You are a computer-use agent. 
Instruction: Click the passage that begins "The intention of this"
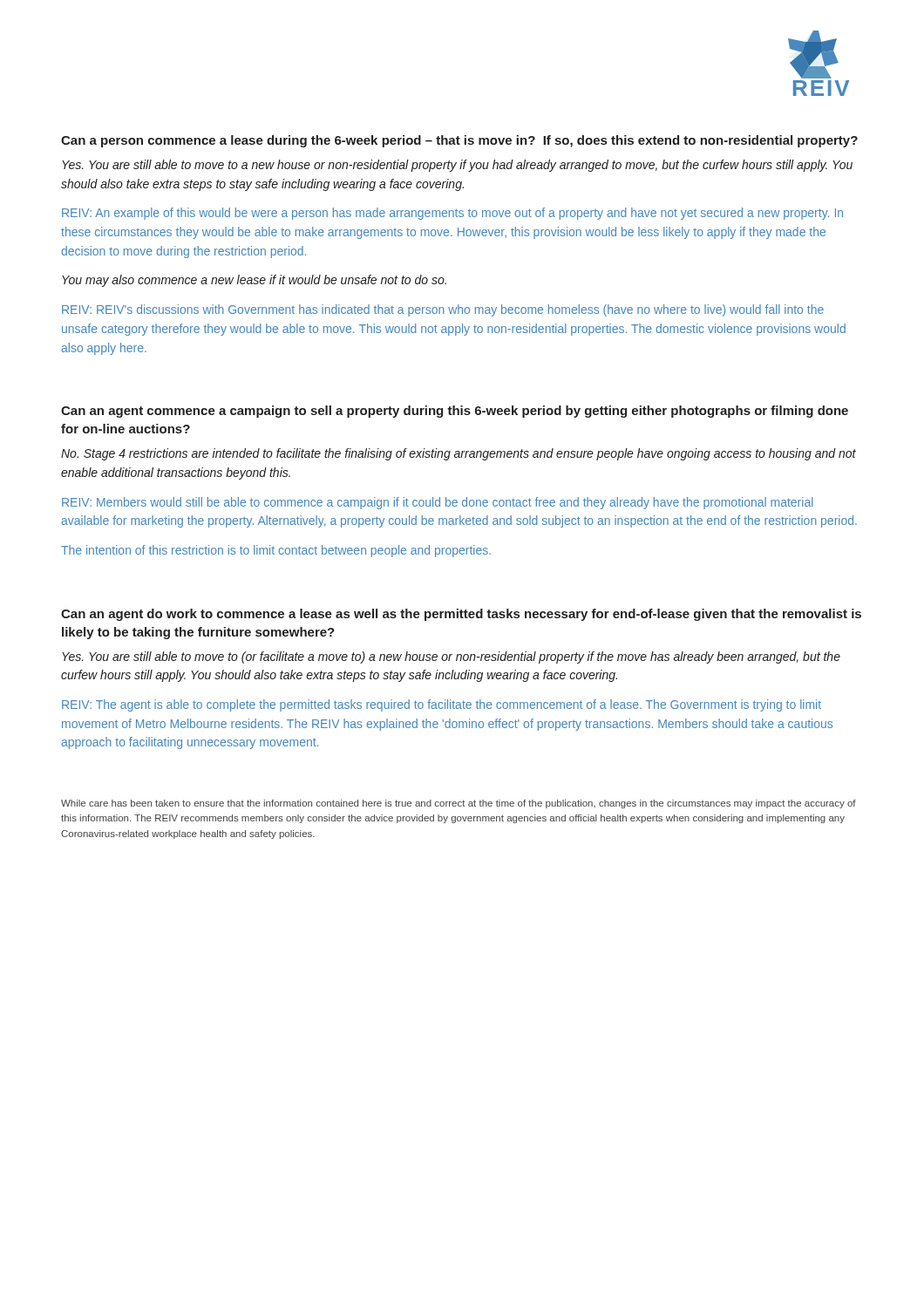276,550
